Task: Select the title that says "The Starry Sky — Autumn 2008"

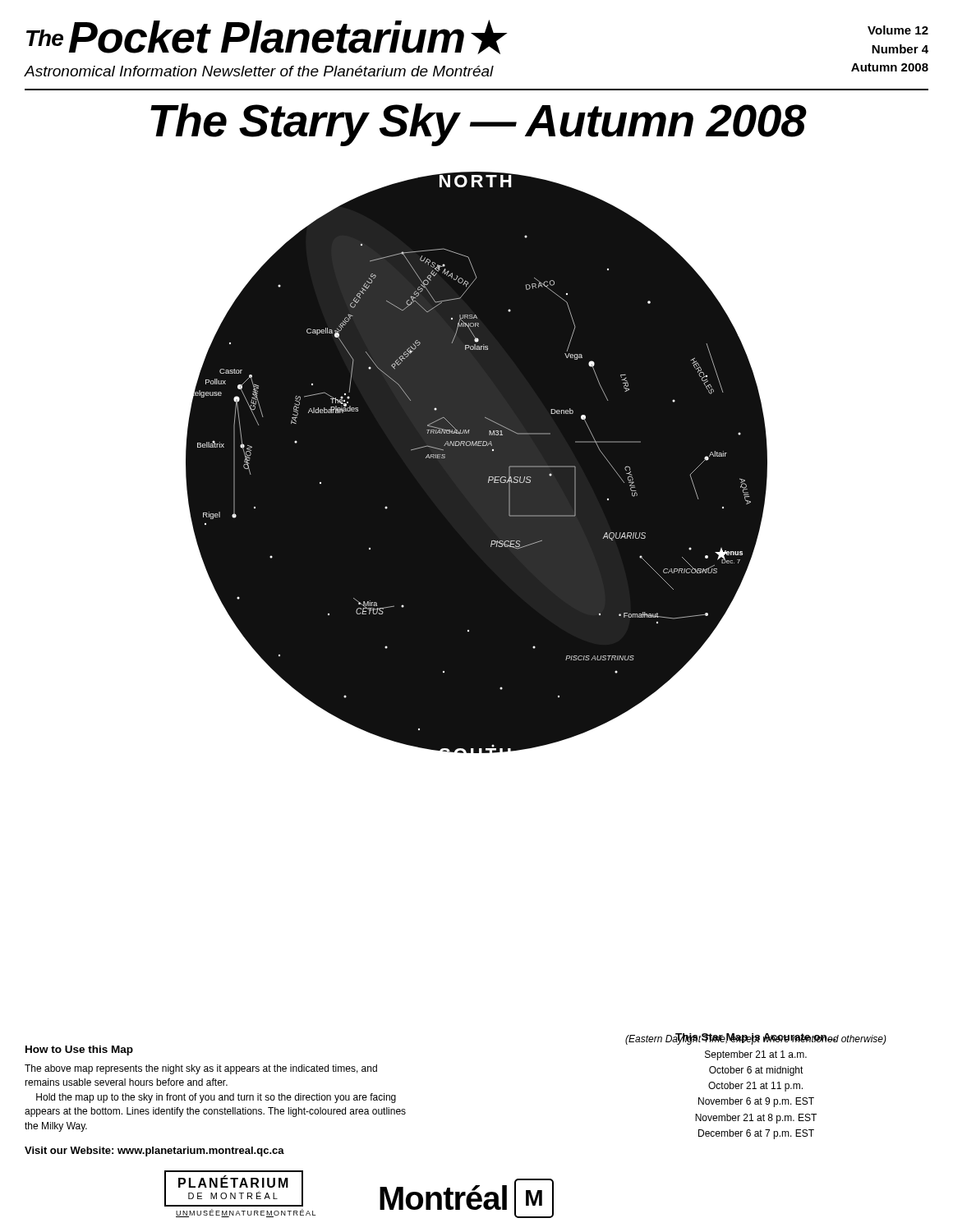Action: [x=476, y=120]
